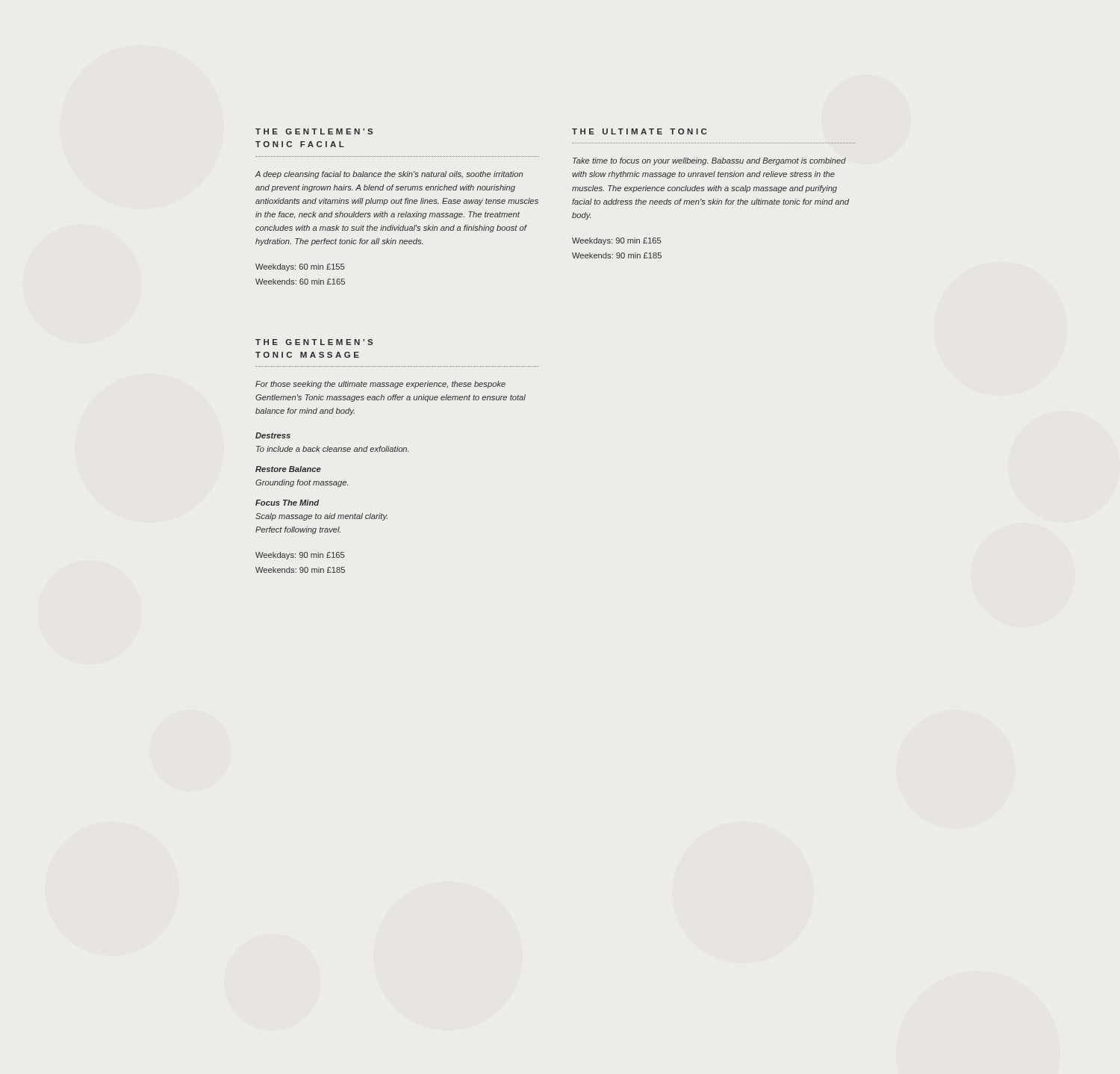
Task: Click on the list item that reads "Destress To include a back cleanse and exfoliation."
Action: coord(397,443)
